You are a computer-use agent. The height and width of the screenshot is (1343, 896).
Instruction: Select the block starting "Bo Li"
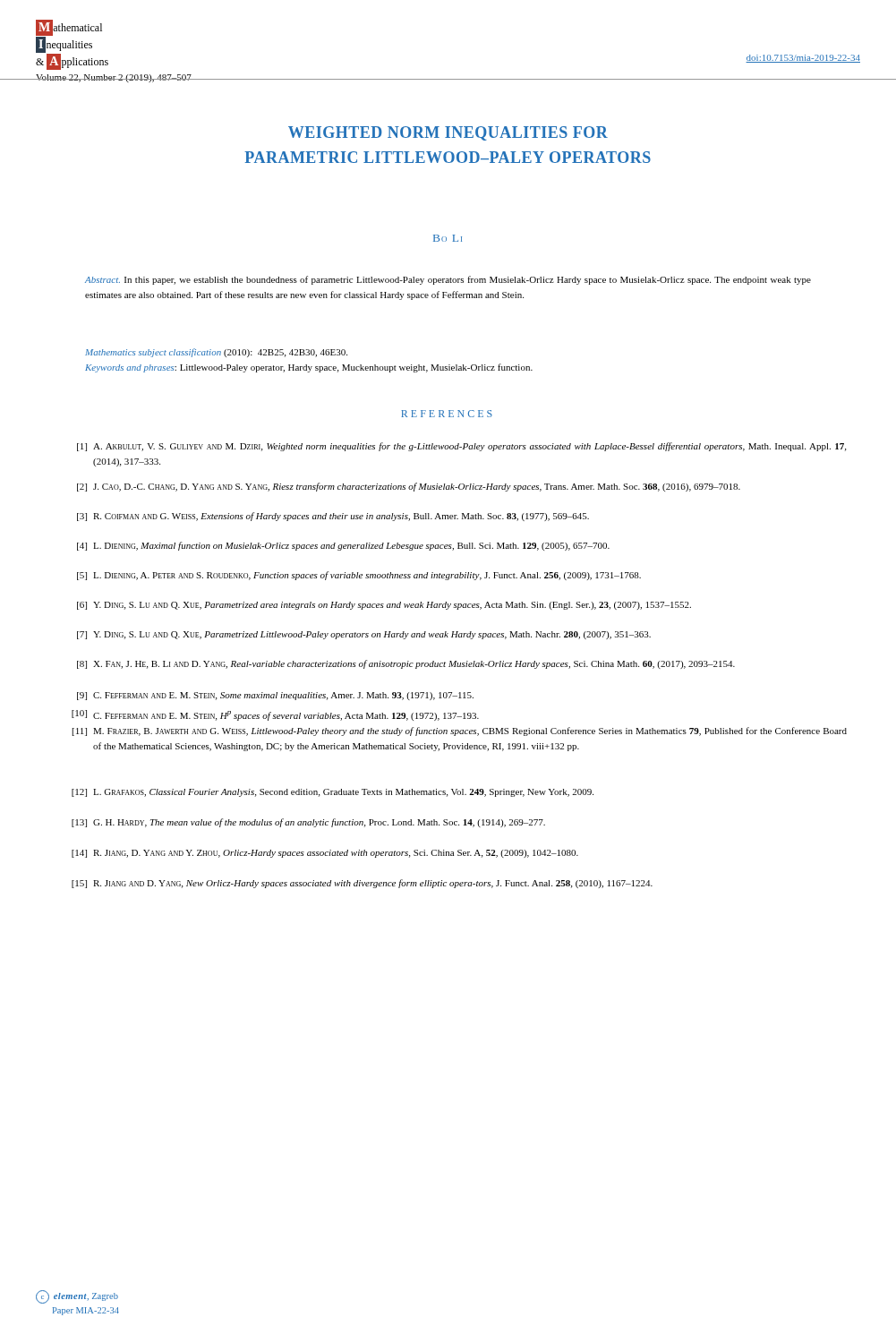448,238
